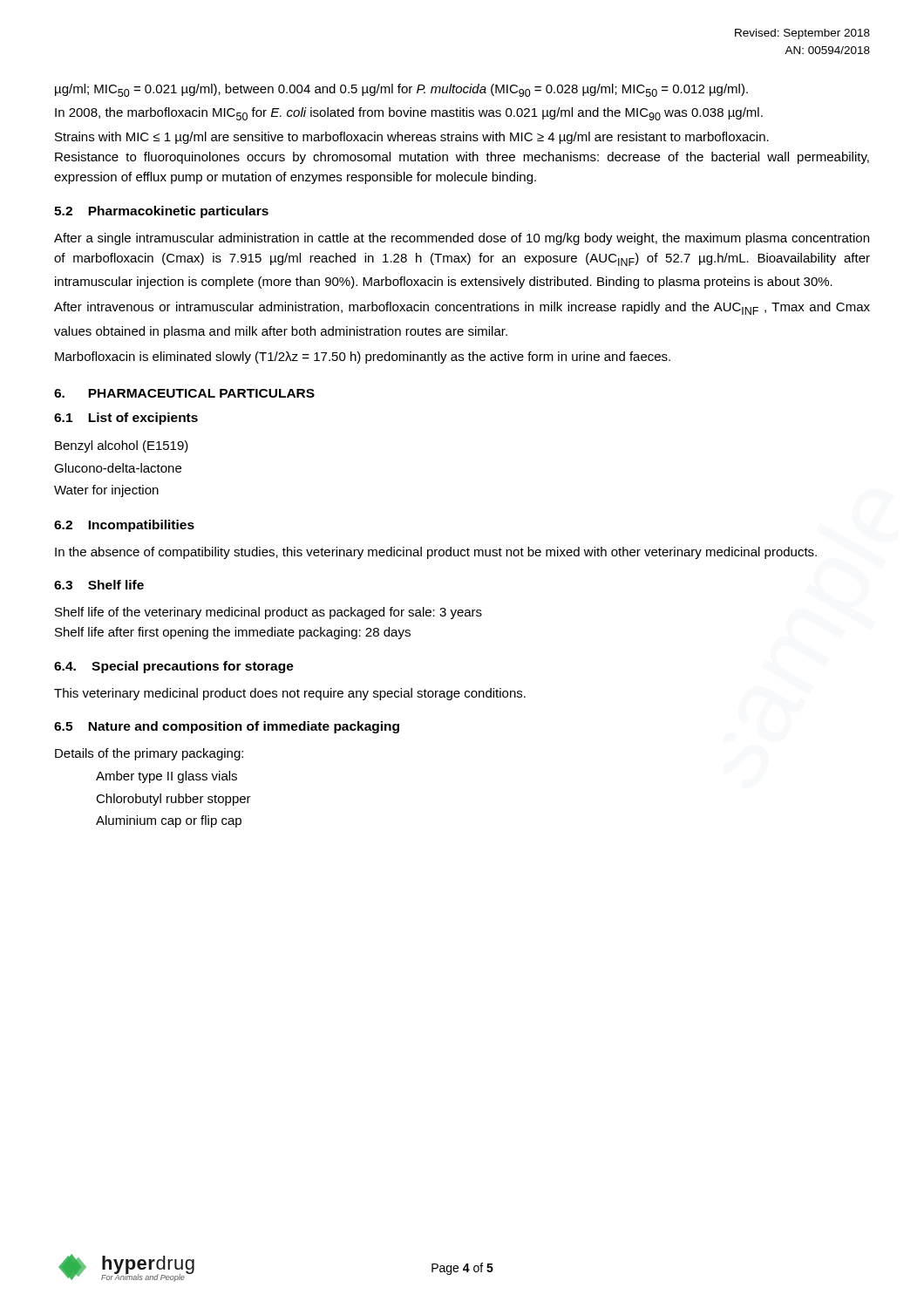Image resolution: width=924 pixels, height=1308 pixels.
Task: Navigate to the block starting "µg/ml; MIC50 = 0.021 µg/ml), between 0.004"
Action: tap(462, 133)
